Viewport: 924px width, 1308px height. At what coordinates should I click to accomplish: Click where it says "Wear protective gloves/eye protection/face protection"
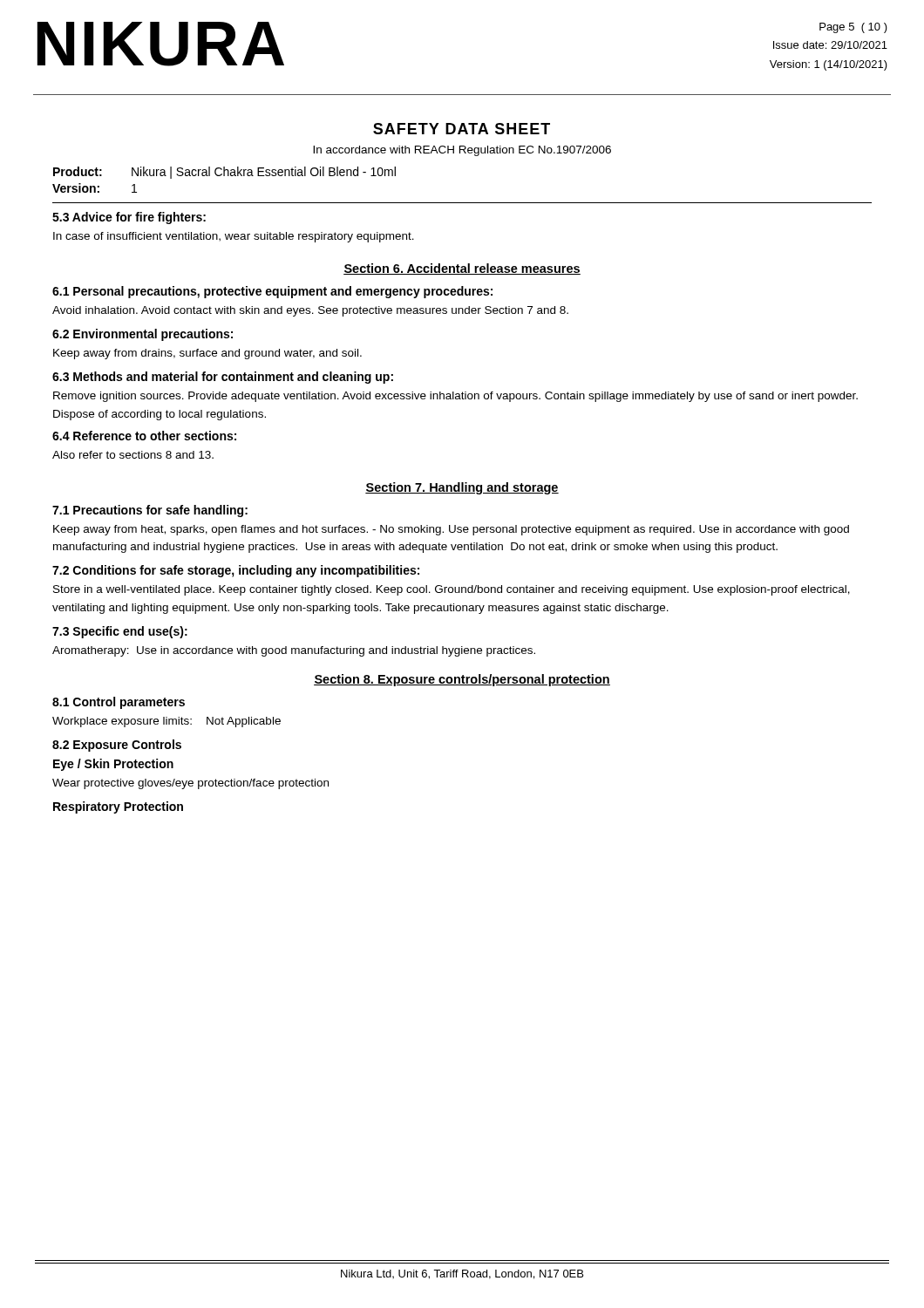pyautogui.click(x=191, y=783)
